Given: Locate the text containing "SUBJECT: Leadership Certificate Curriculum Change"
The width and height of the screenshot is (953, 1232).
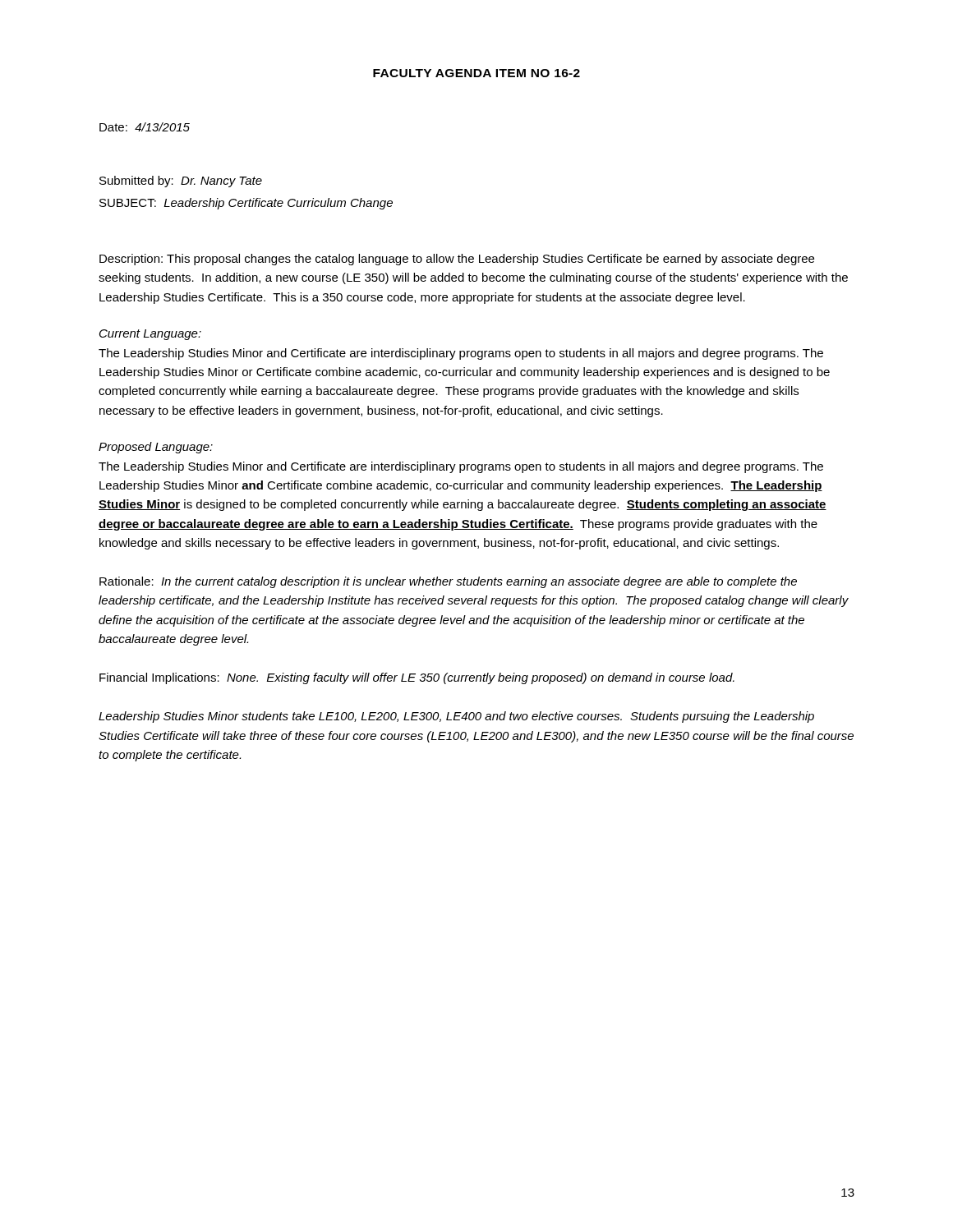Looking at the screenshot, I should click(x=246, y=202).
